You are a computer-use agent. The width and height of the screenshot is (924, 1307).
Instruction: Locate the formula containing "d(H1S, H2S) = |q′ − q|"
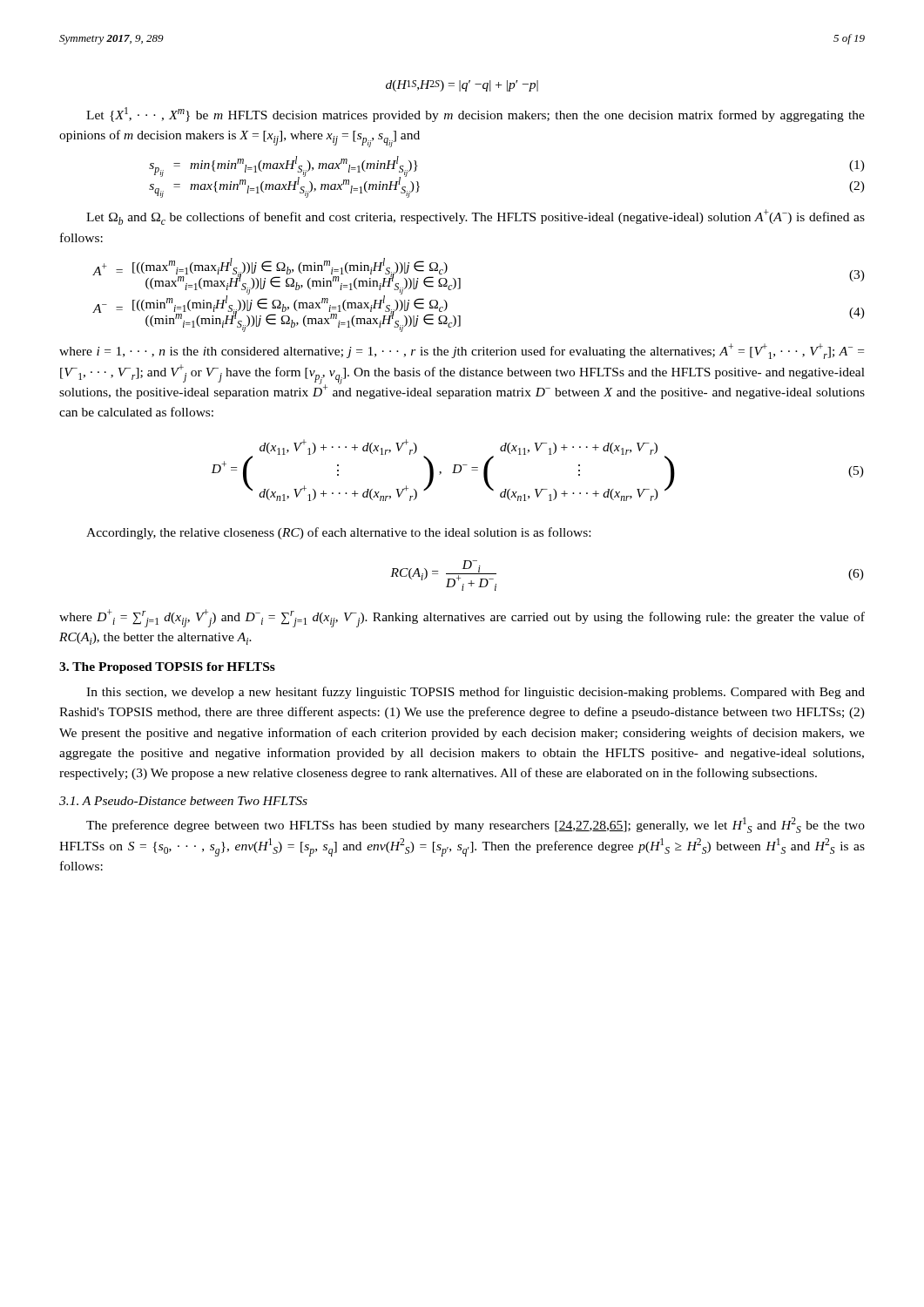point(462,85)
